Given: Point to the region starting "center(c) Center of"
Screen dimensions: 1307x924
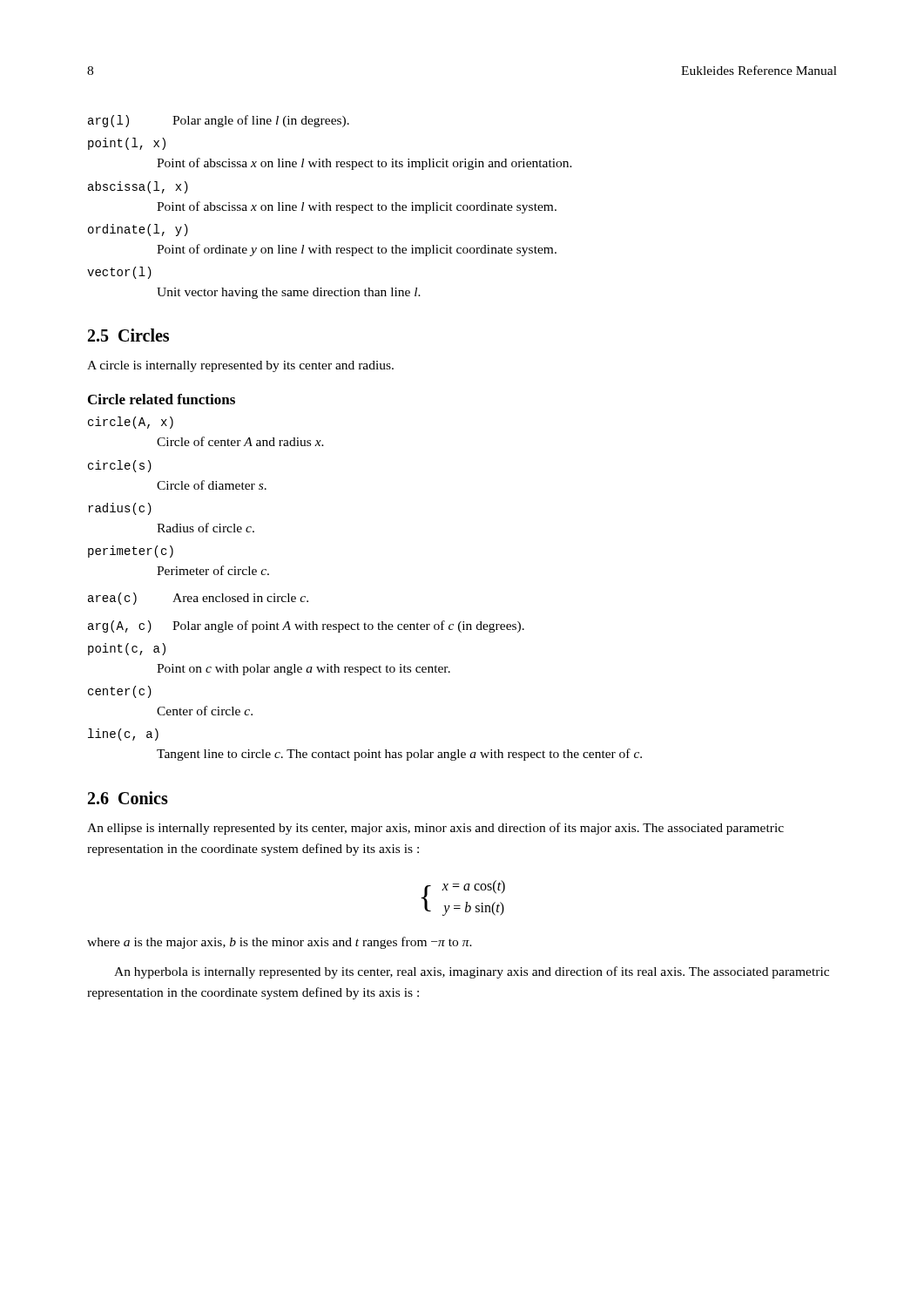Looking at the screenshot, I should [x=120, y=692].
